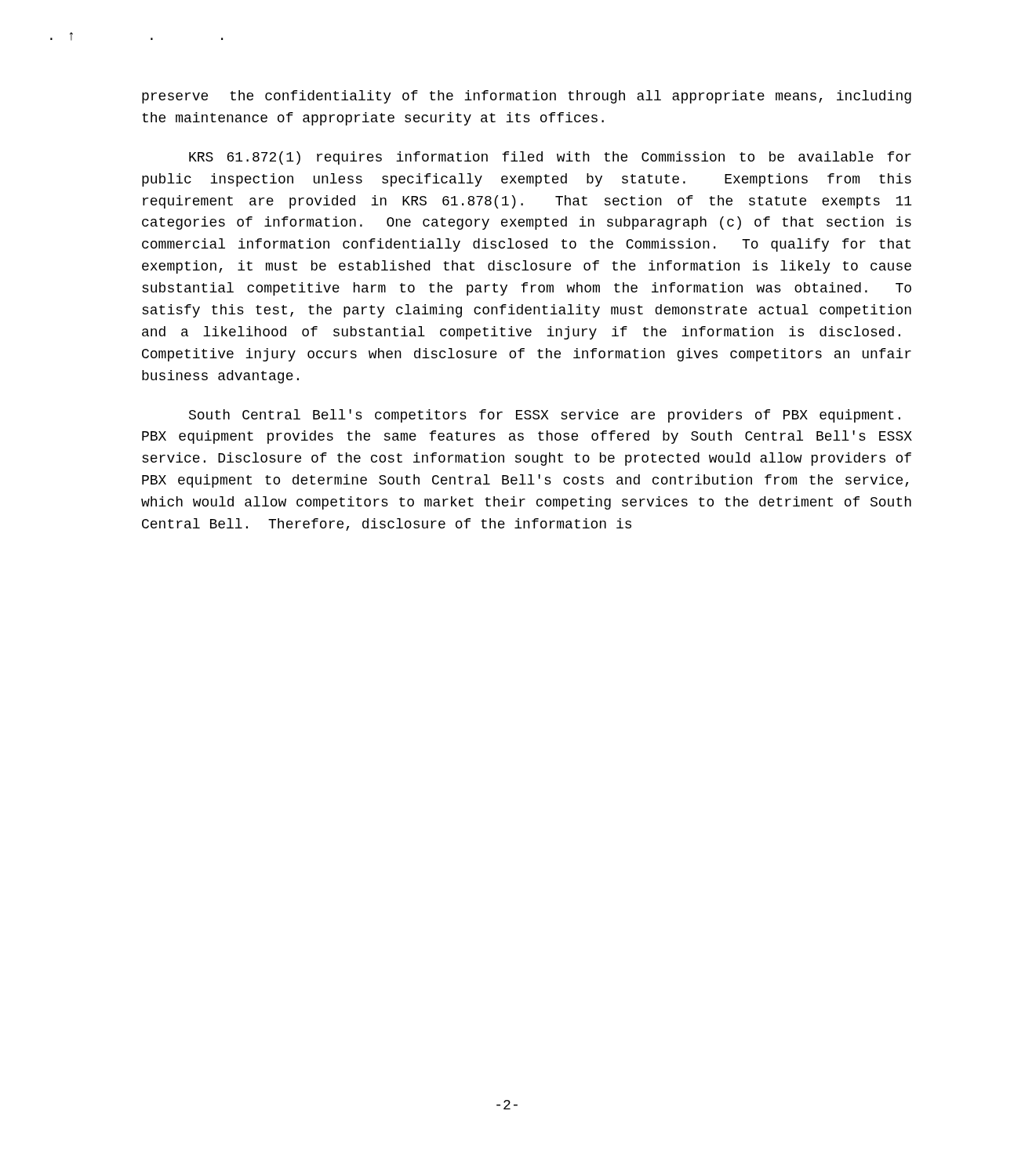Locate the text block with the text "South Central Bell's competitors for ESSX service"

point(527,470)
